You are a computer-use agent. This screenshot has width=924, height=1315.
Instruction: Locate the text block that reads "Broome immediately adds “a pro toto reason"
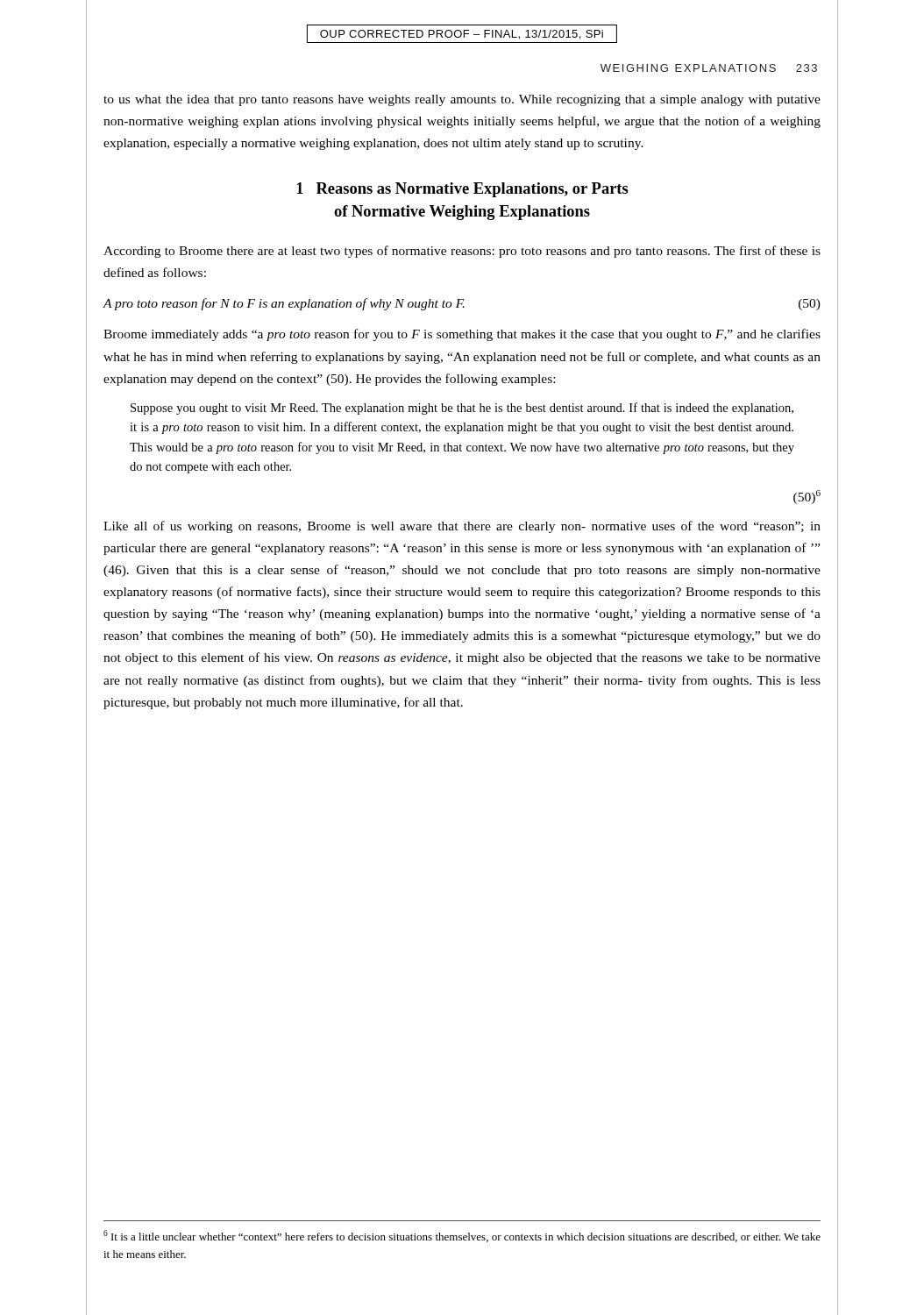462,356
